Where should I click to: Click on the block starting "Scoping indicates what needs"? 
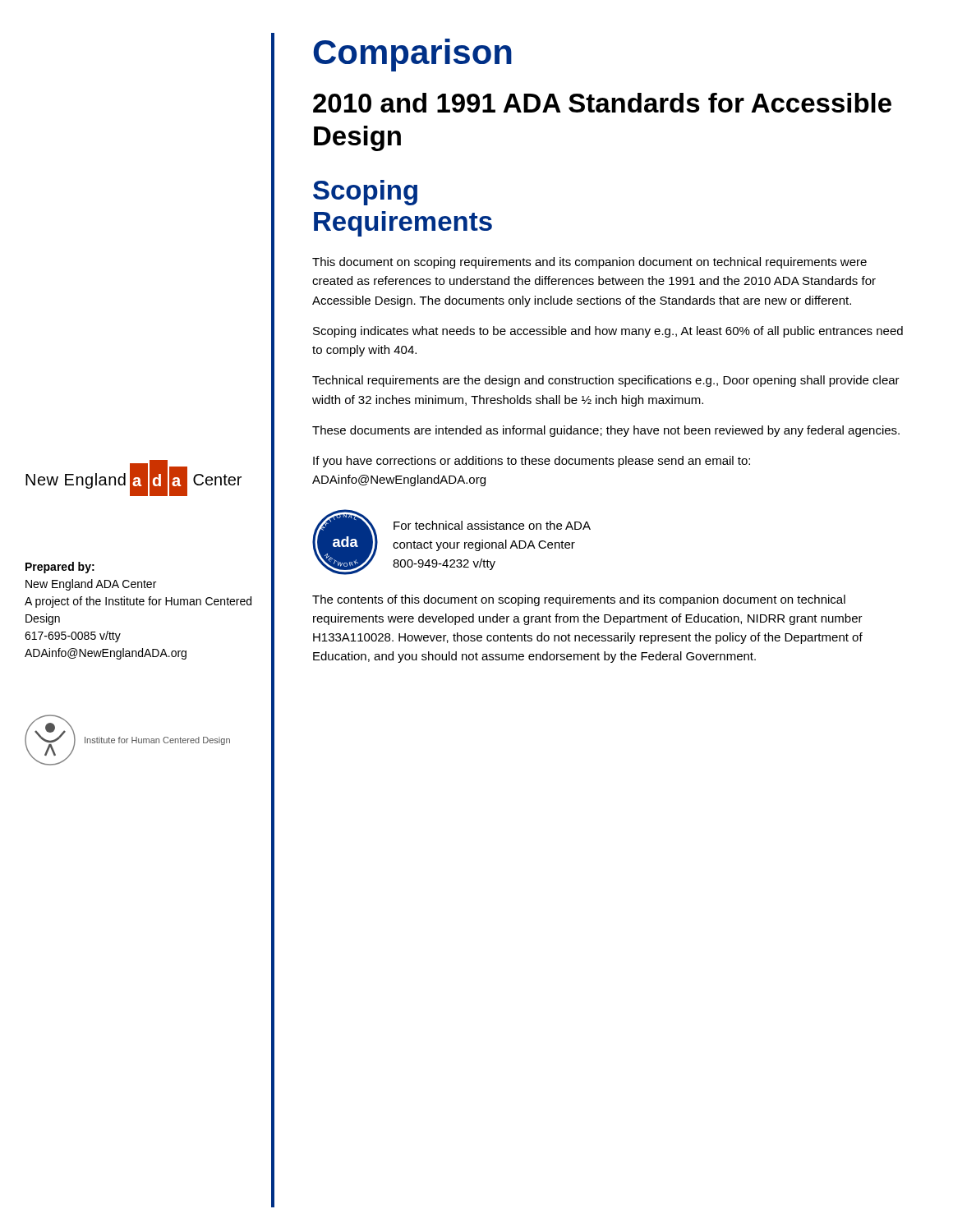608,340
